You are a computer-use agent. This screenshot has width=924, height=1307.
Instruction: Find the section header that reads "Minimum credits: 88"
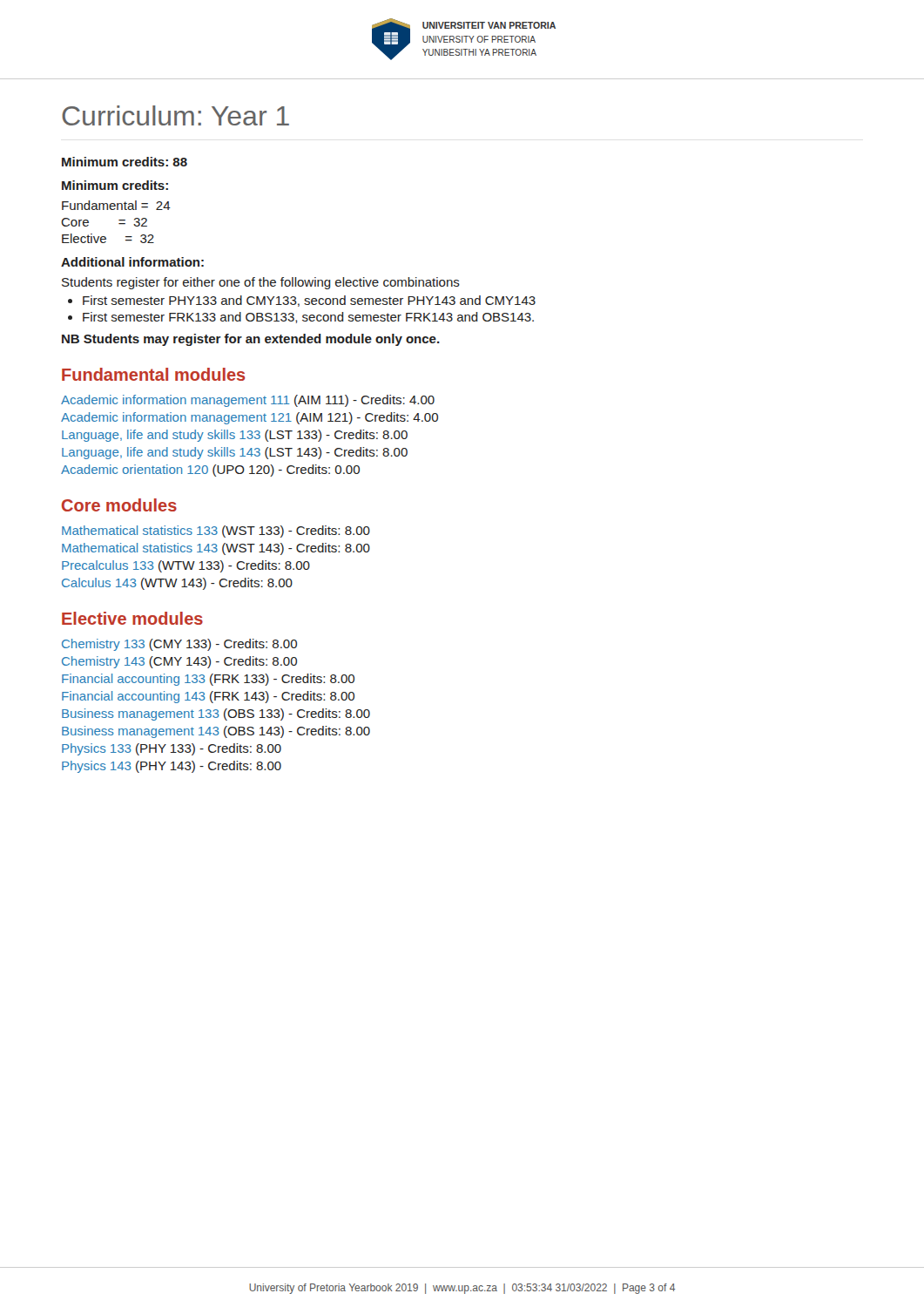coord(125,162)
